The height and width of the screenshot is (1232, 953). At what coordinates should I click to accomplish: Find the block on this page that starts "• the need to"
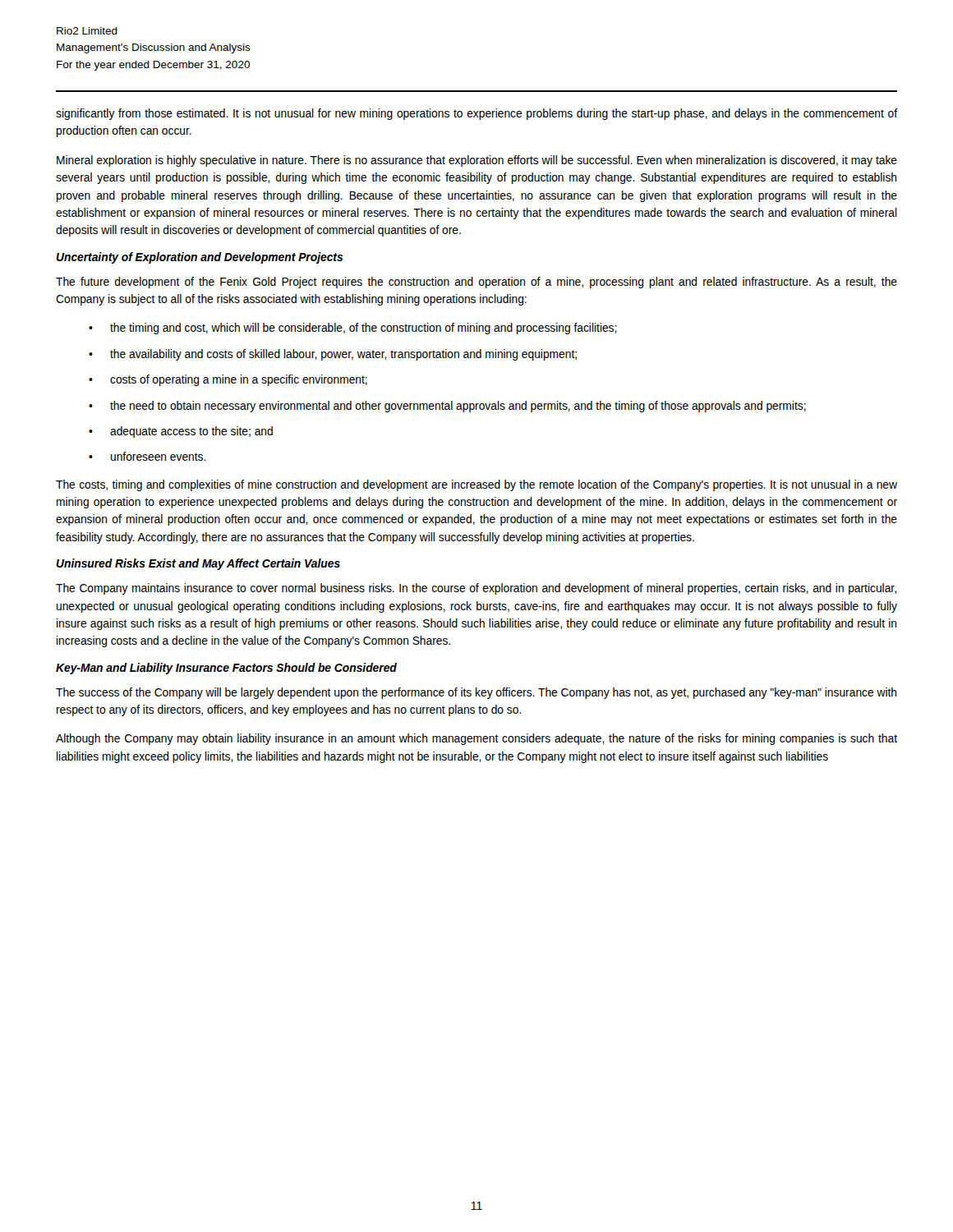coord(448,406)
